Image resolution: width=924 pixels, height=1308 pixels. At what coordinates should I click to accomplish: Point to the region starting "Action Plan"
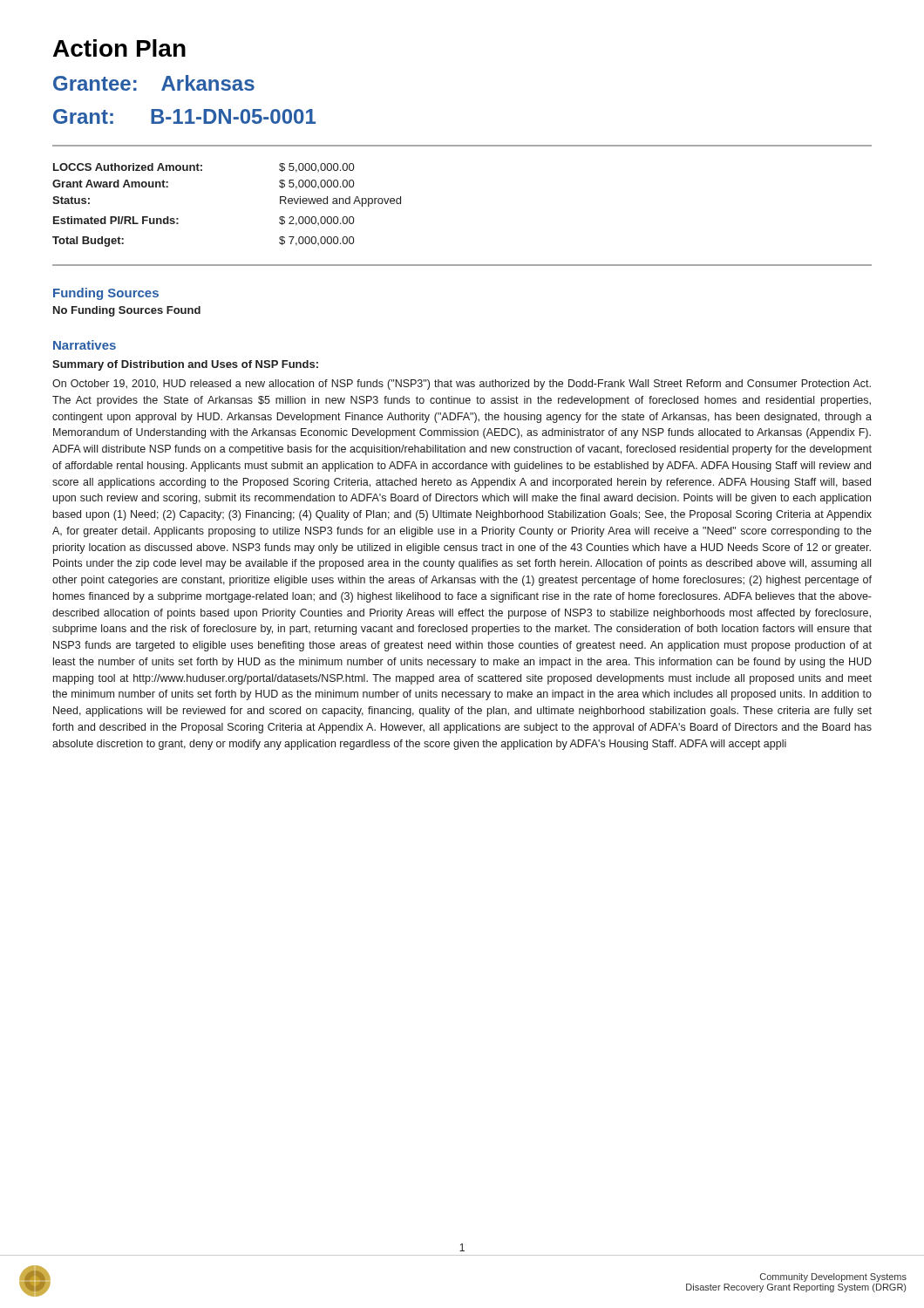coord(119,48)
